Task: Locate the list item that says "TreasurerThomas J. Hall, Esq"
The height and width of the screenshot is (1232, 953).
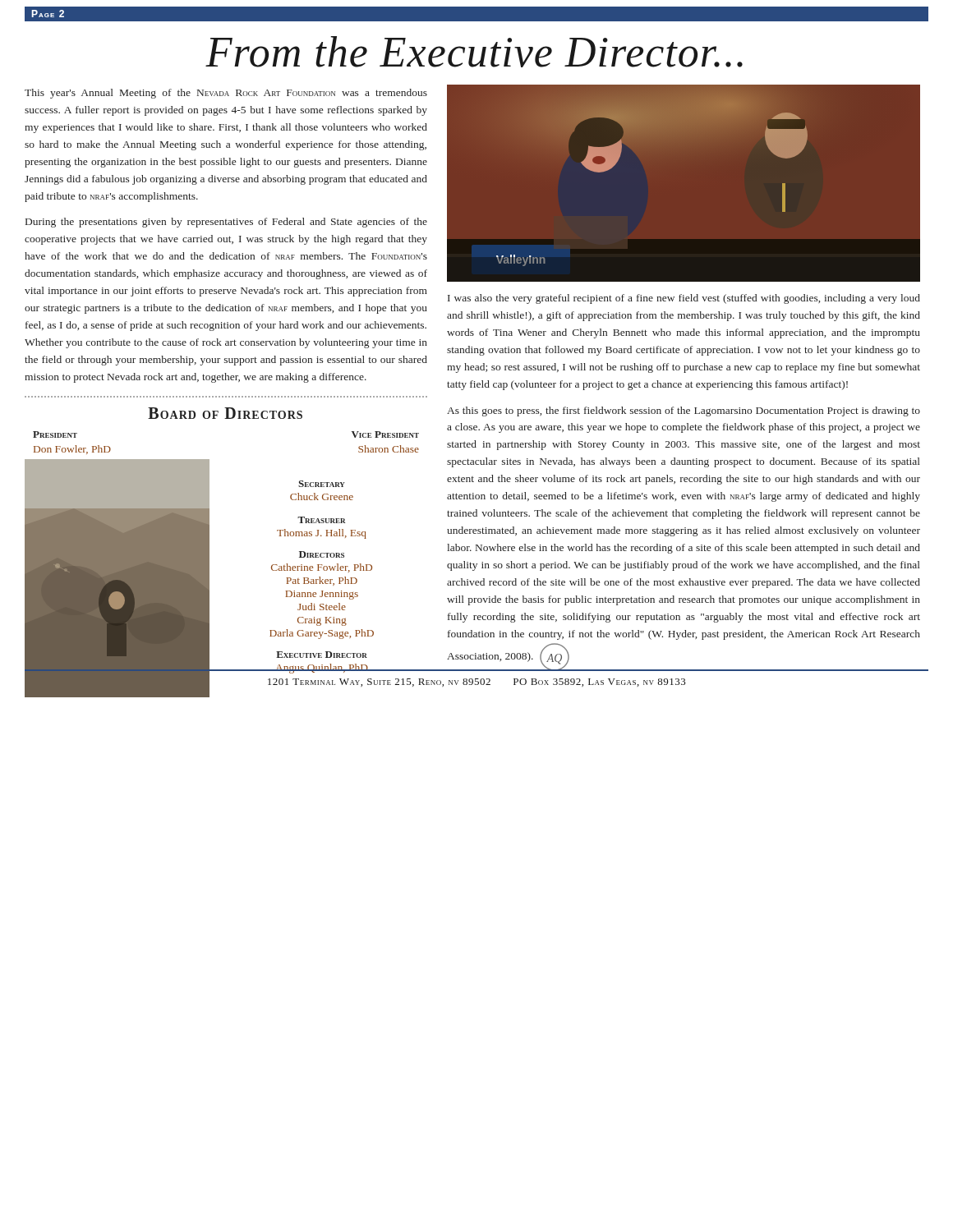Action: 322,526
